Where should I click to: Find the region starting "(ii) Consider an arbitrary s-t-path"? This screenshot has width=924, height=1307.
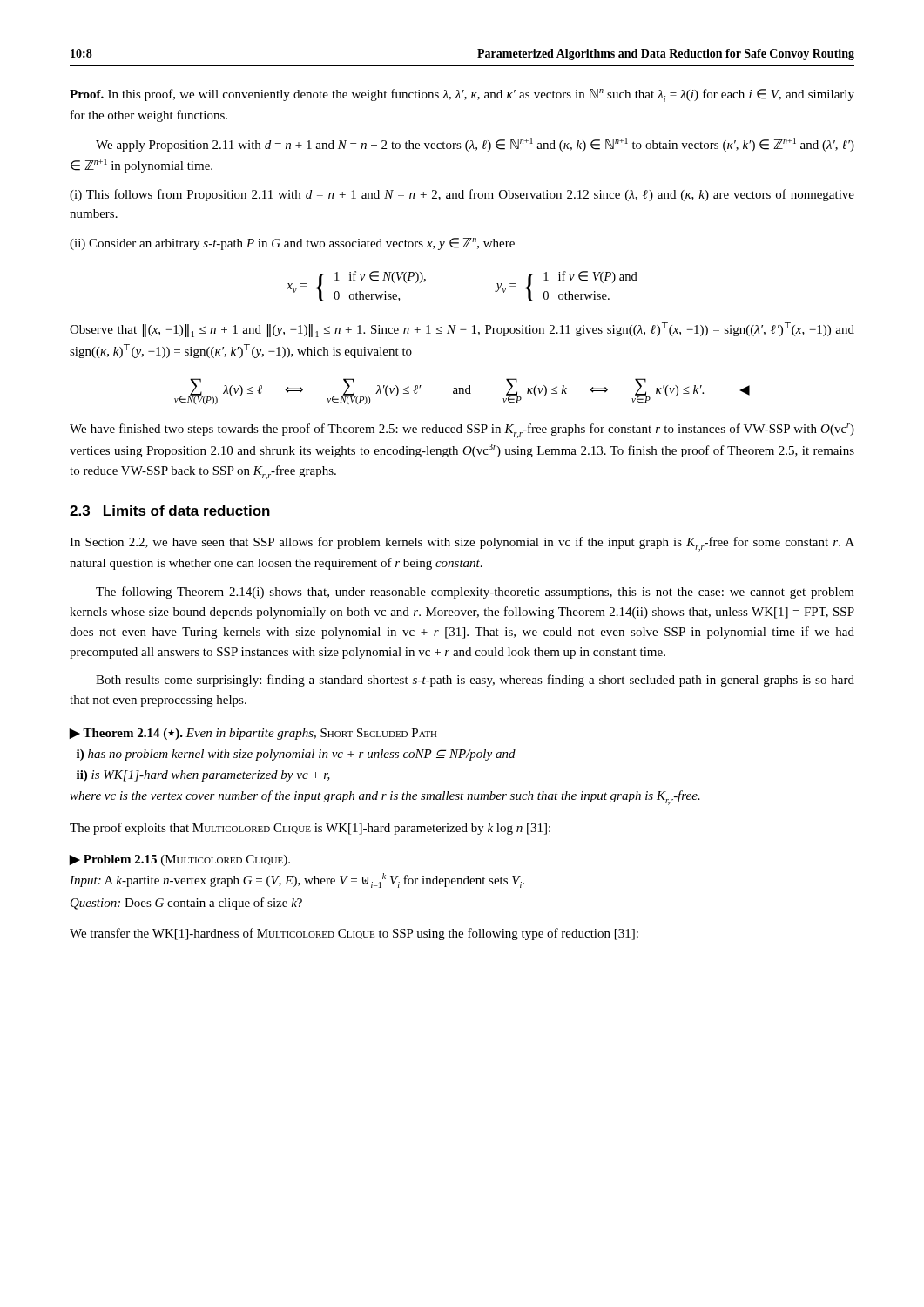[292, 242]
